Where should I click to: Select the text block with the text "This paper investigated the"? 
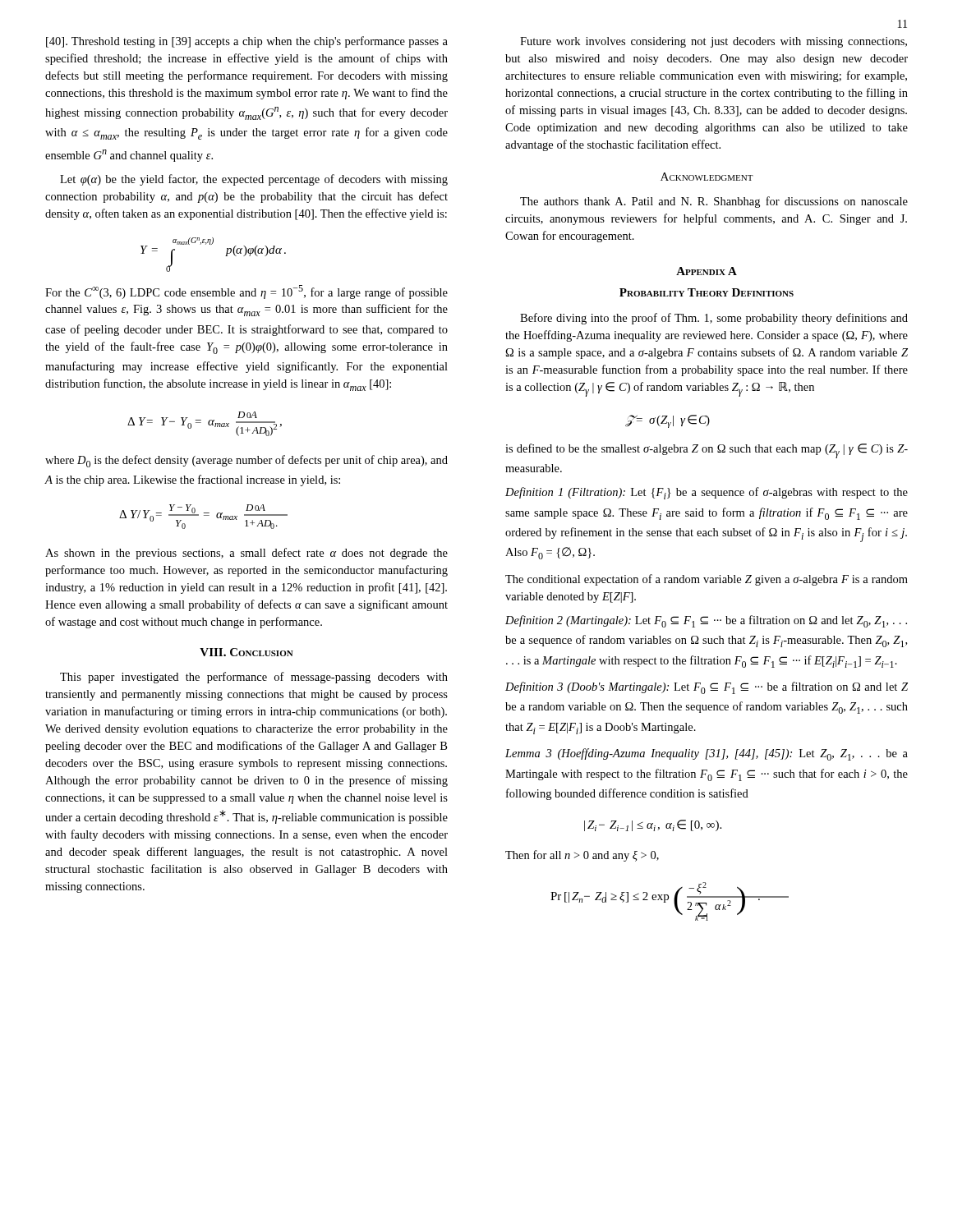pos(246,782)
